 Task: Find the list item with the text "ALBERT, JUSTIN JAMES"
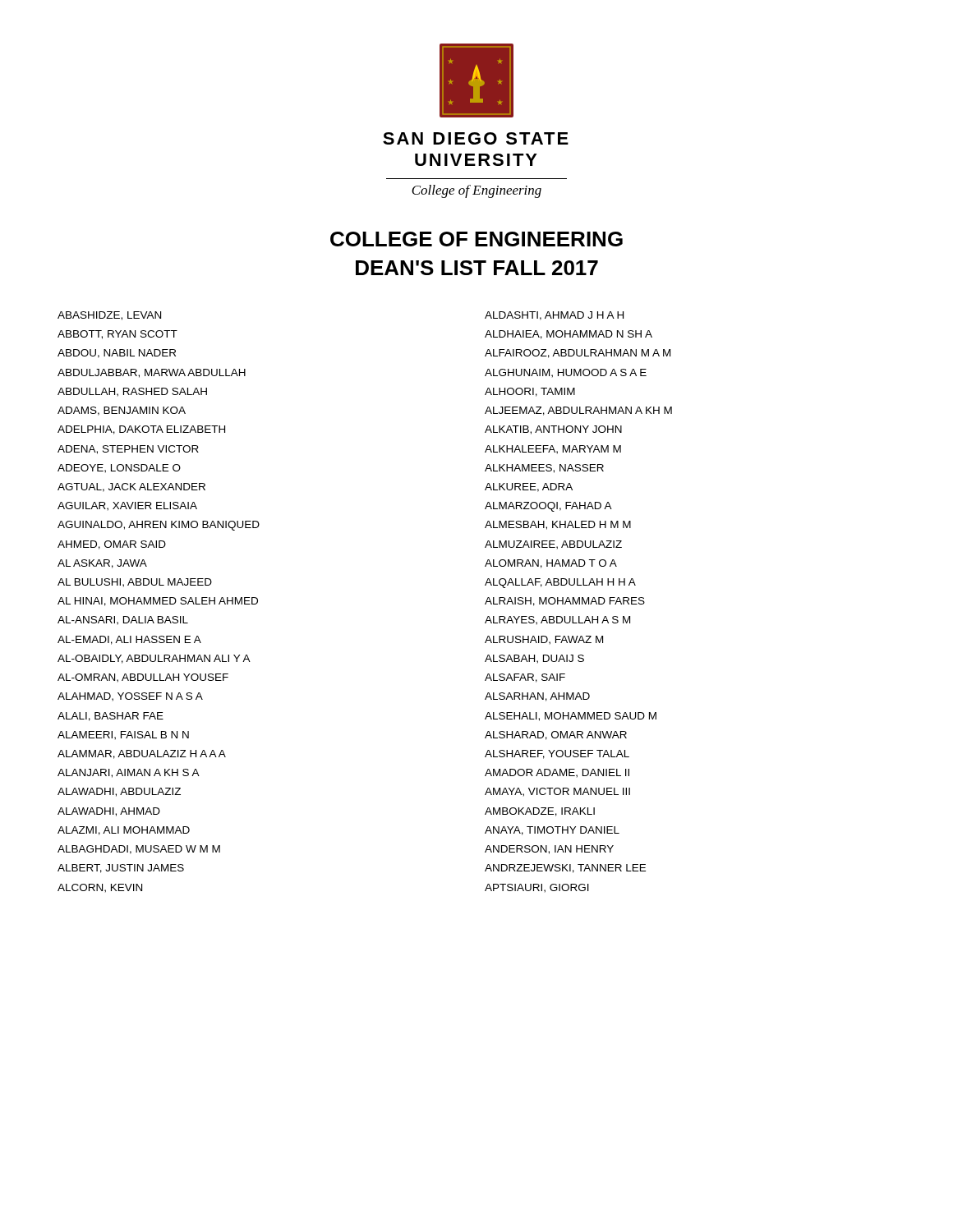[121, 868]
